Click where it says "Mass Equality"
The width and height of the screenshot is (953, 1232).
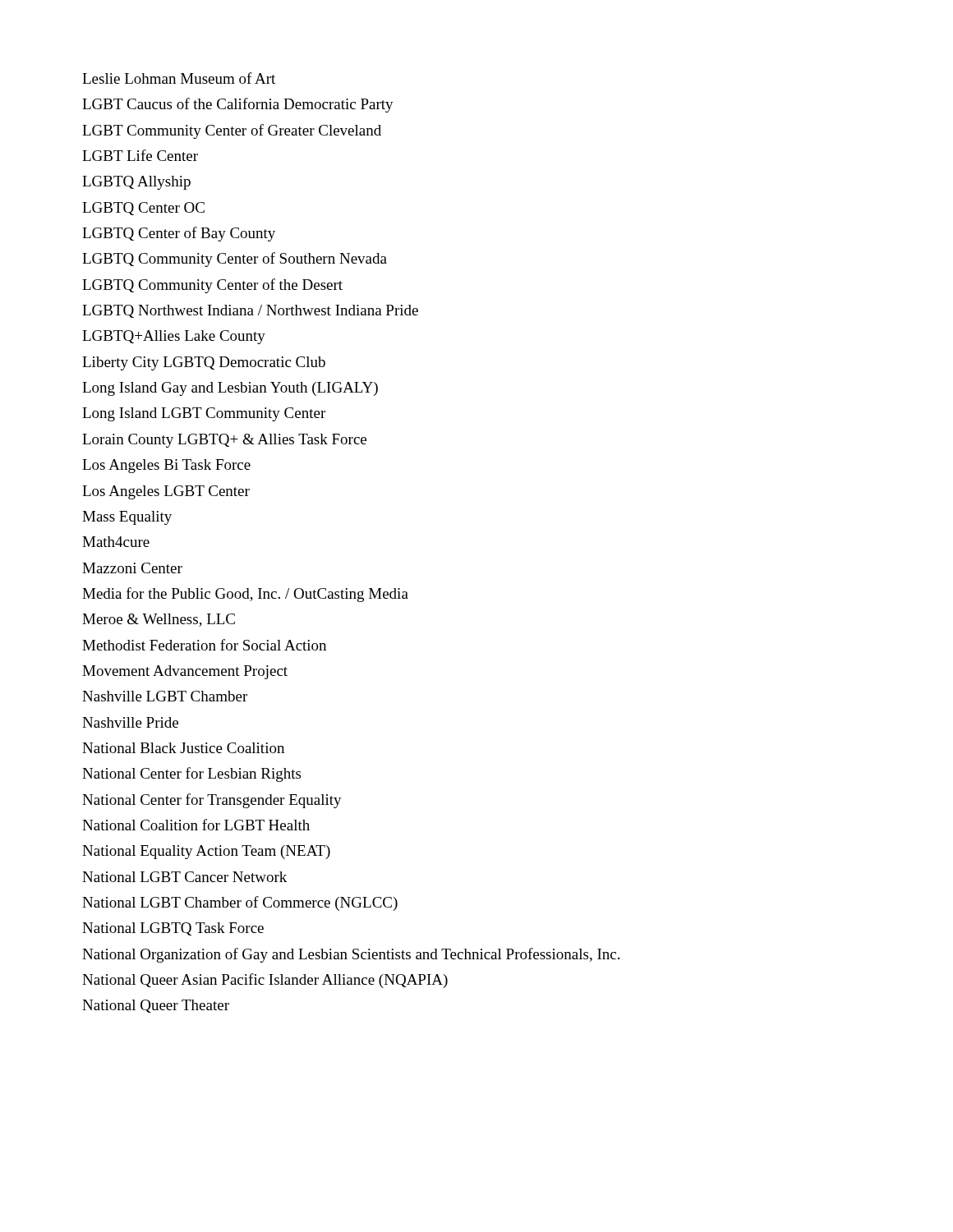pyautogui.click(x=127, y=516)
